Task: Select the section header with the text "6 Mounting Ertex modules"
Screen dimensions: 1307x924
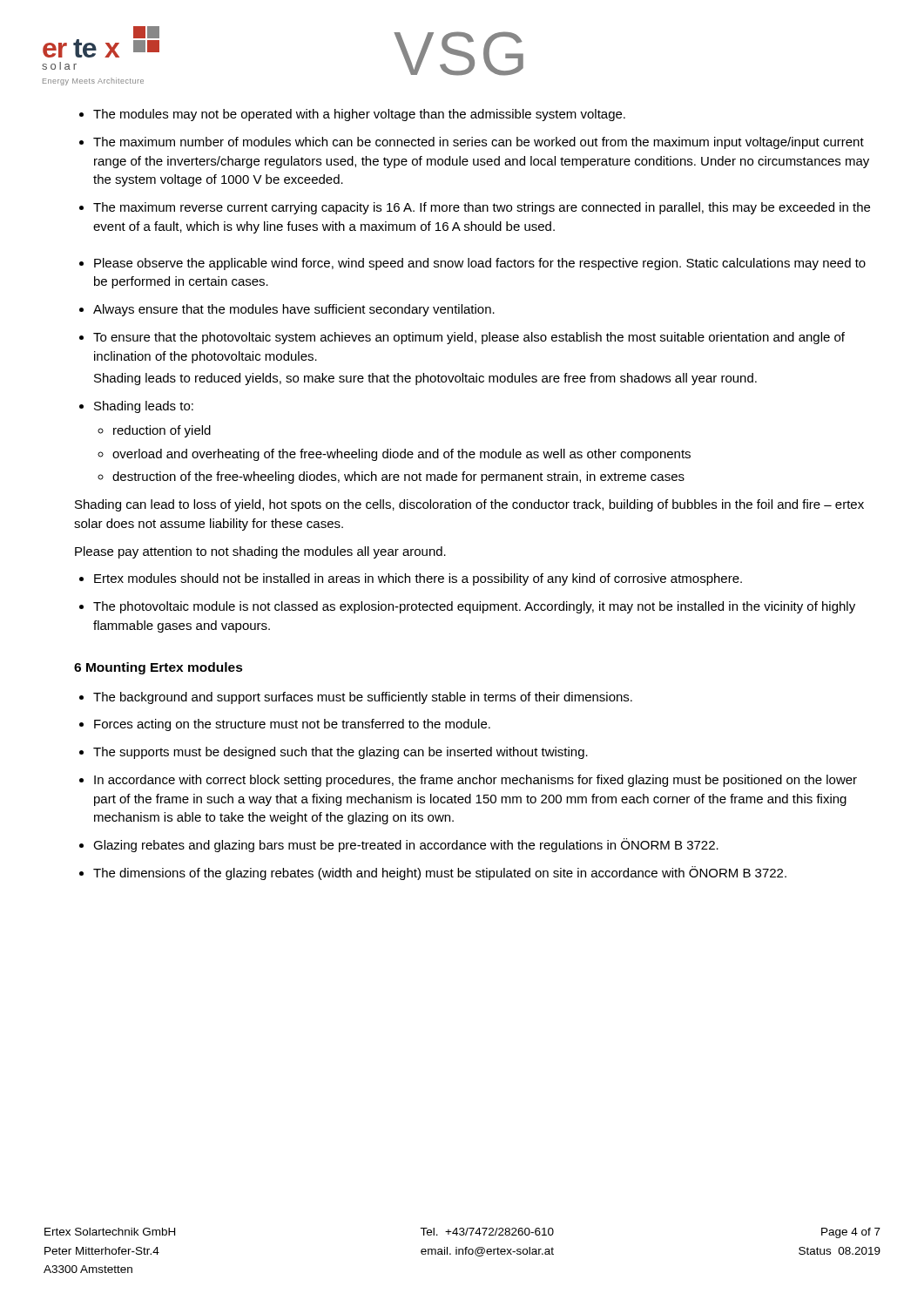Action: coord(158,667)
